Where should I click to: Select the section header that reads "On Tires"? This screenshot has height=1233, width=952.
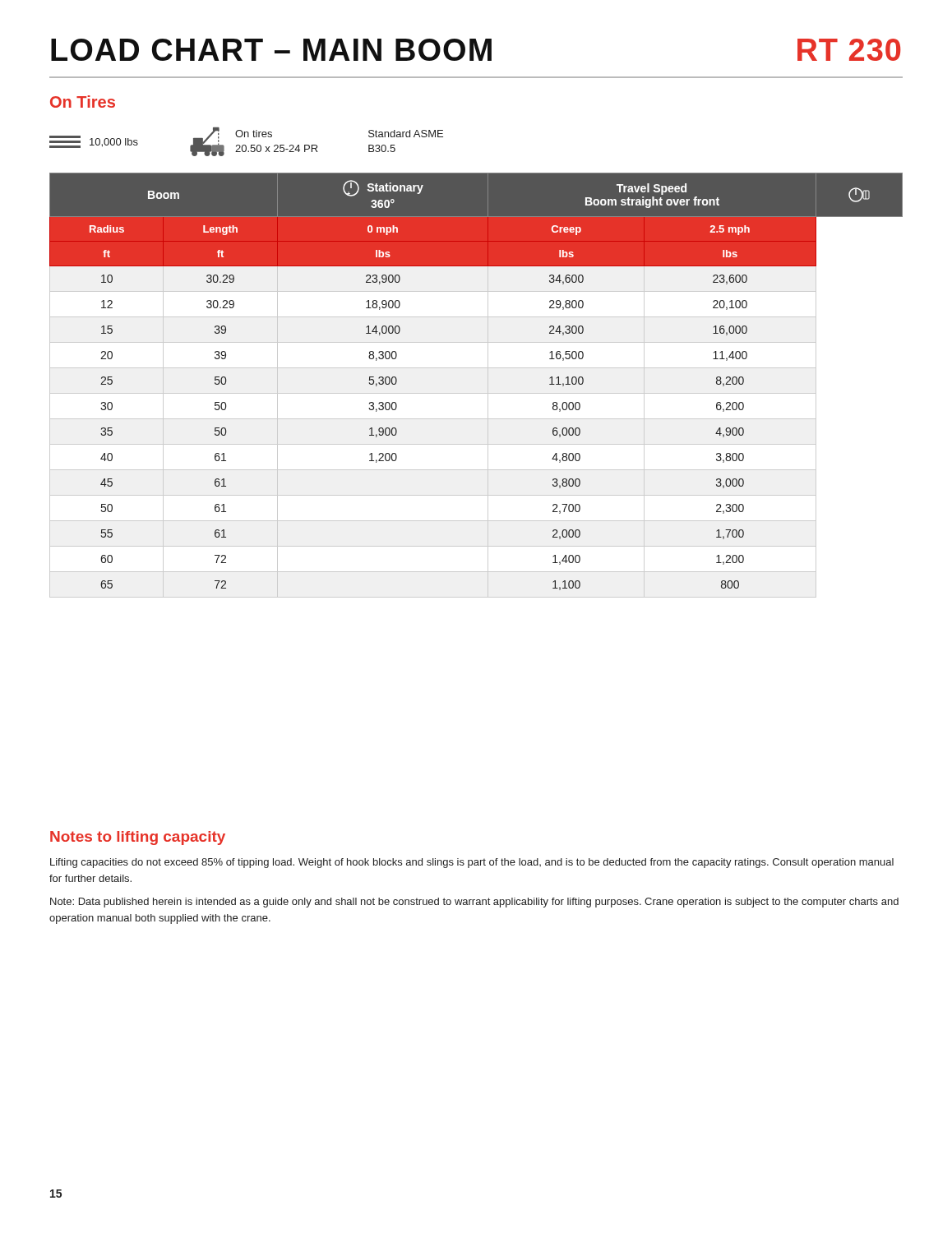click(83, 102)
